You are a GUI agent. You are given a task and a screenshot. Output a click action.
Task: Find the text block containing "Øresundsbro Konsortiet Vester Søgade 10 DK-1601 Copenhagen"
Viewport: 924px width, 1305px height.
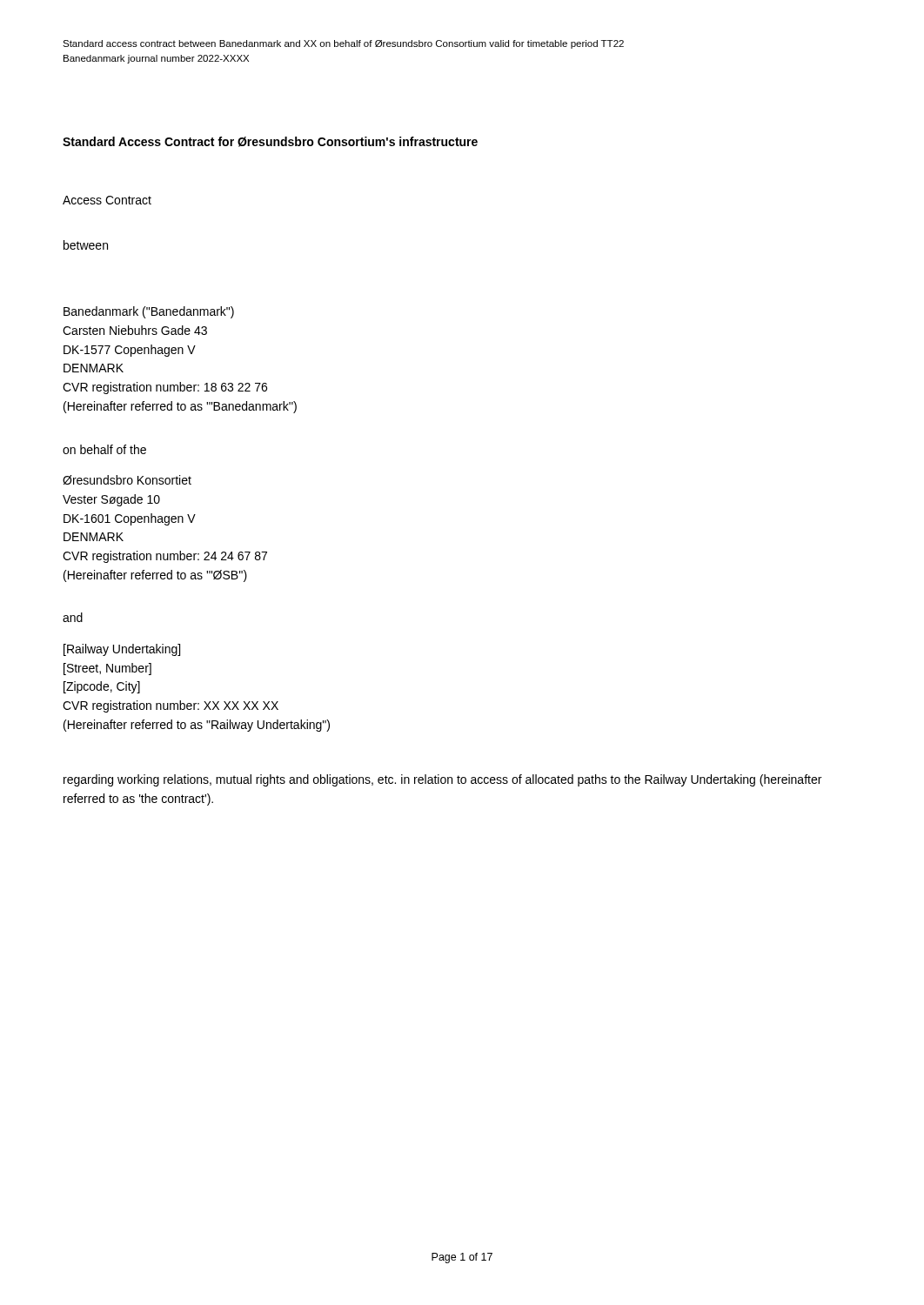127,480
